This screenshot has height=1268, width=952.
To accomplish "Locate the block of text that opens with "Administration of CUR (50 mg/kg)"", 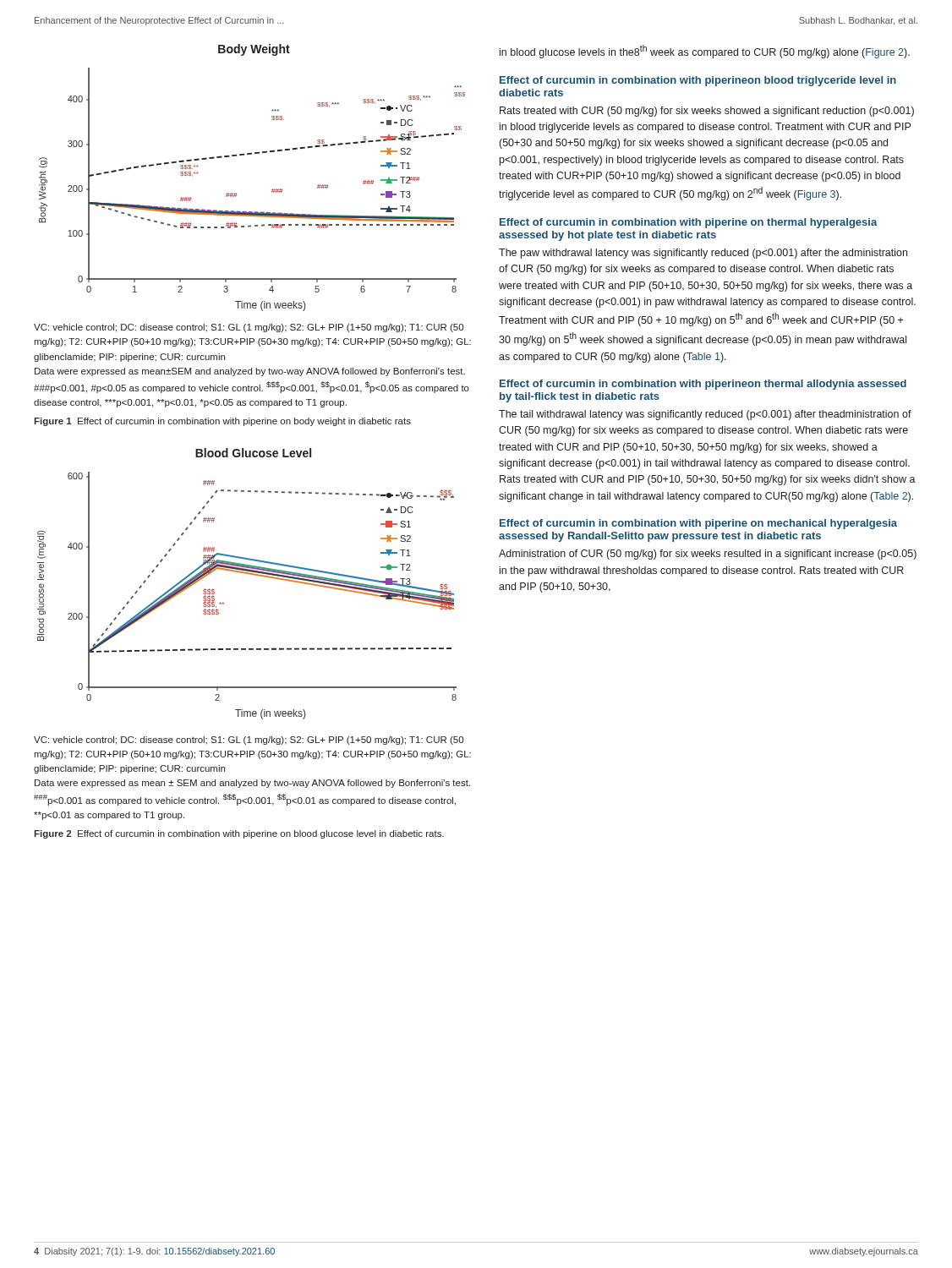I will (x=708, y=570).
